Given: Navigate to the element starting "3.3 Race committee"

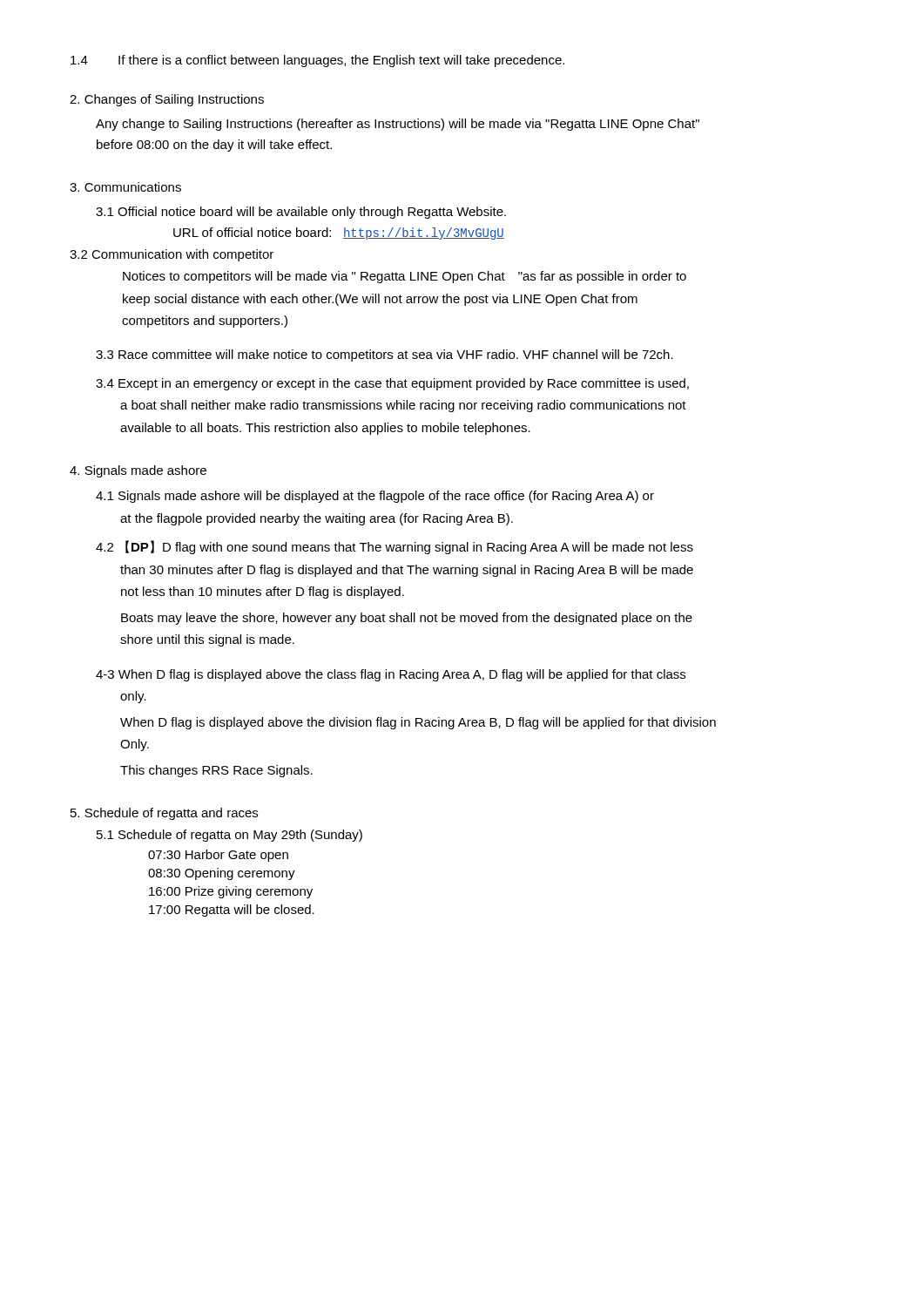Looking at the screenshot, I should [385, 354].
